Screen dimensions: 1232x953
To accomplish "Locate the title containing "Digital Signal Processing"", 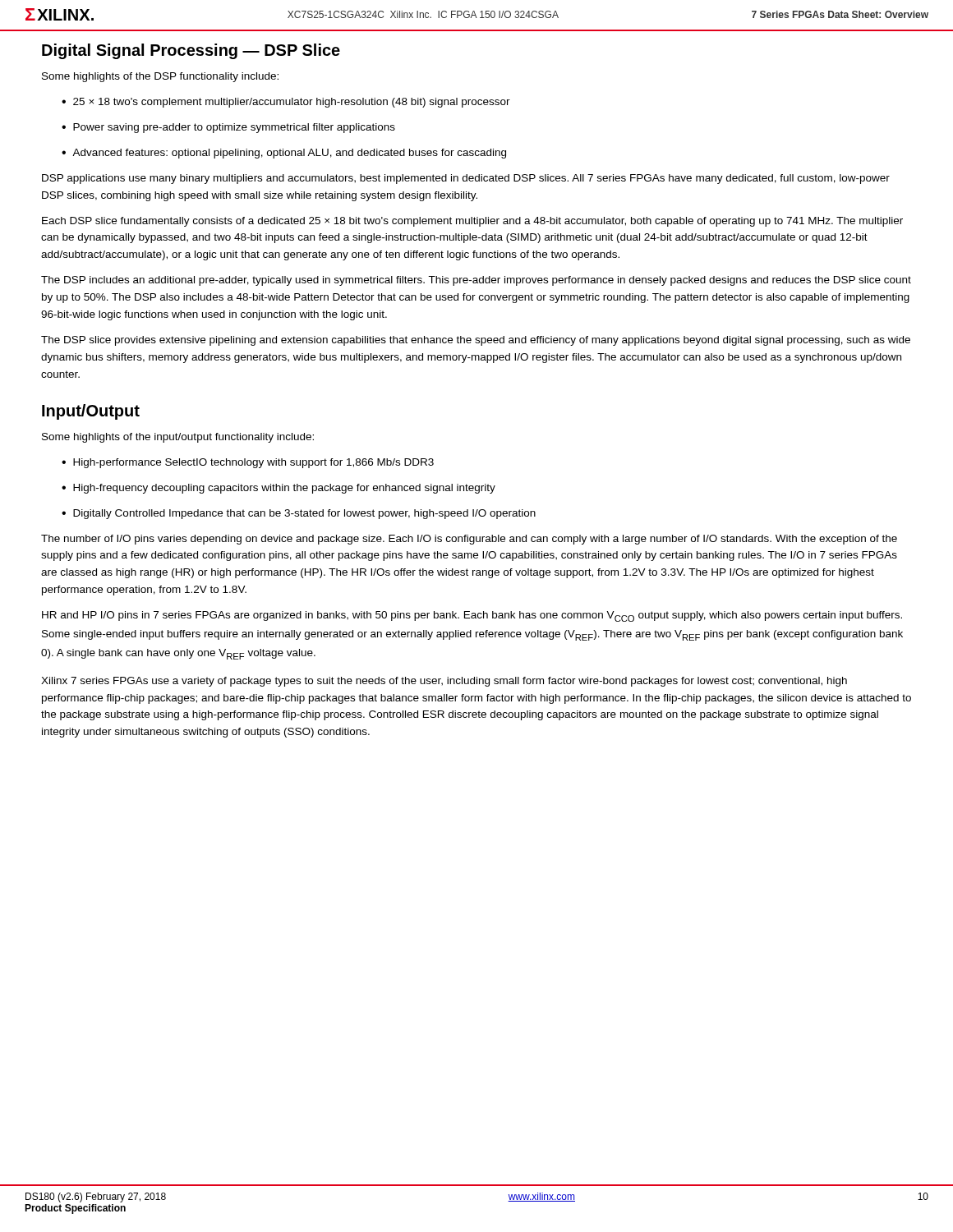I will coord(191,51).
